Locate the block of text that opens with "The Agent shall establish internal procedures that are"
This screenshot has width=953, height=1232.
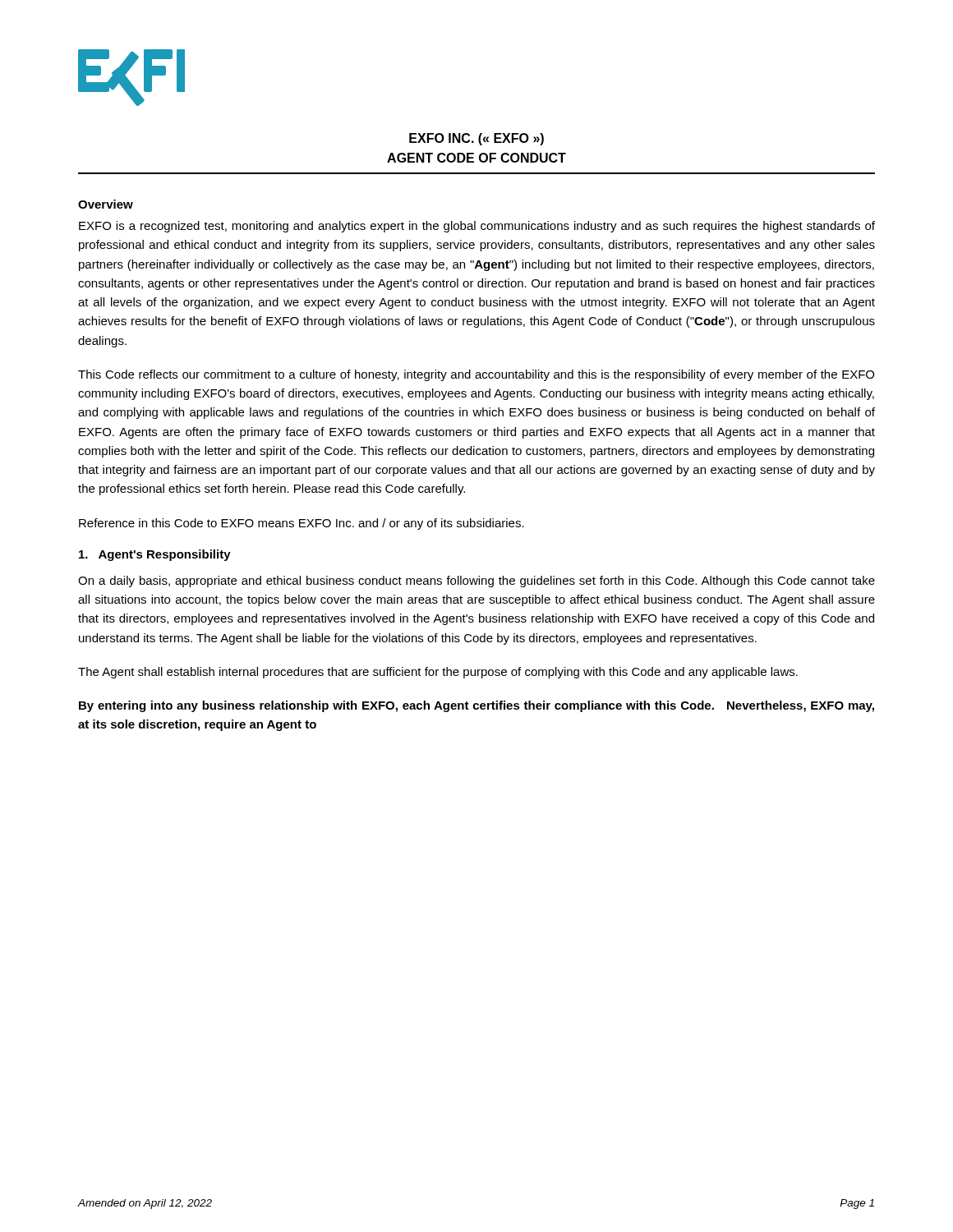438,671
